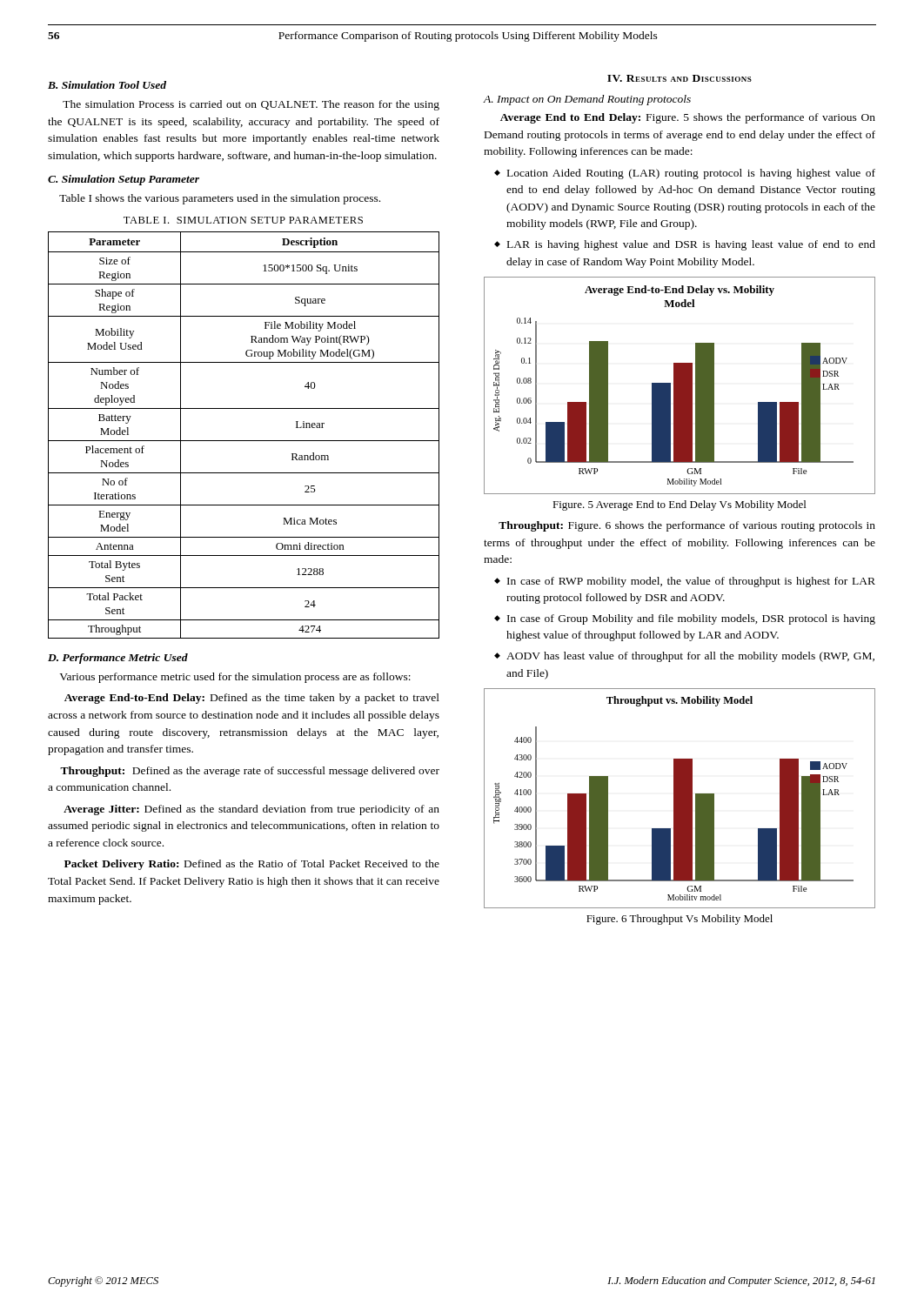Find "IV. Results and Discussions" on this page
The image size is (924, 1305).
point(680,78)
